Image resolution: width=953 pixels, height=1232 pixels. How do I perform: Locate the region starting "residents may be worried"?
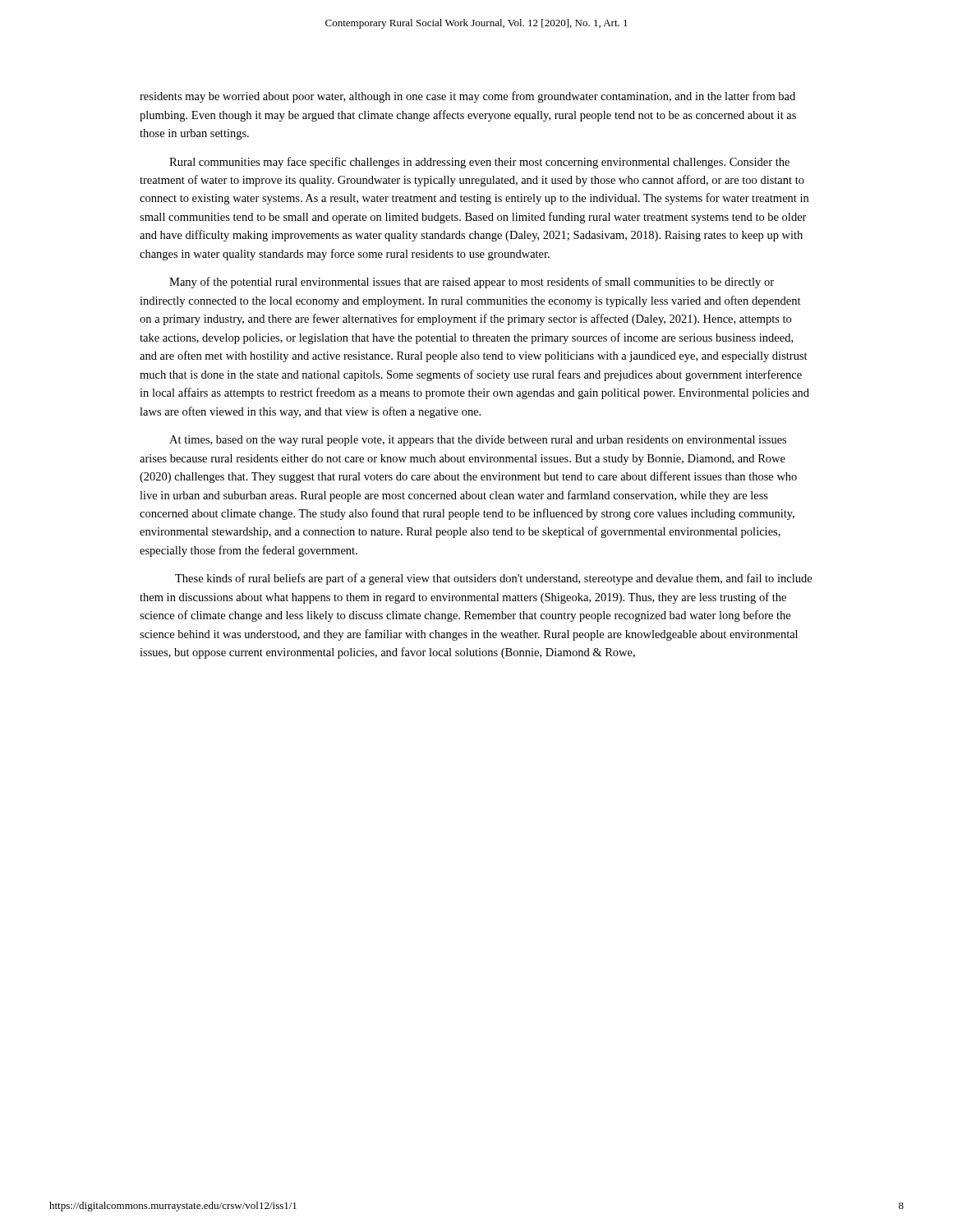point(468,115)
